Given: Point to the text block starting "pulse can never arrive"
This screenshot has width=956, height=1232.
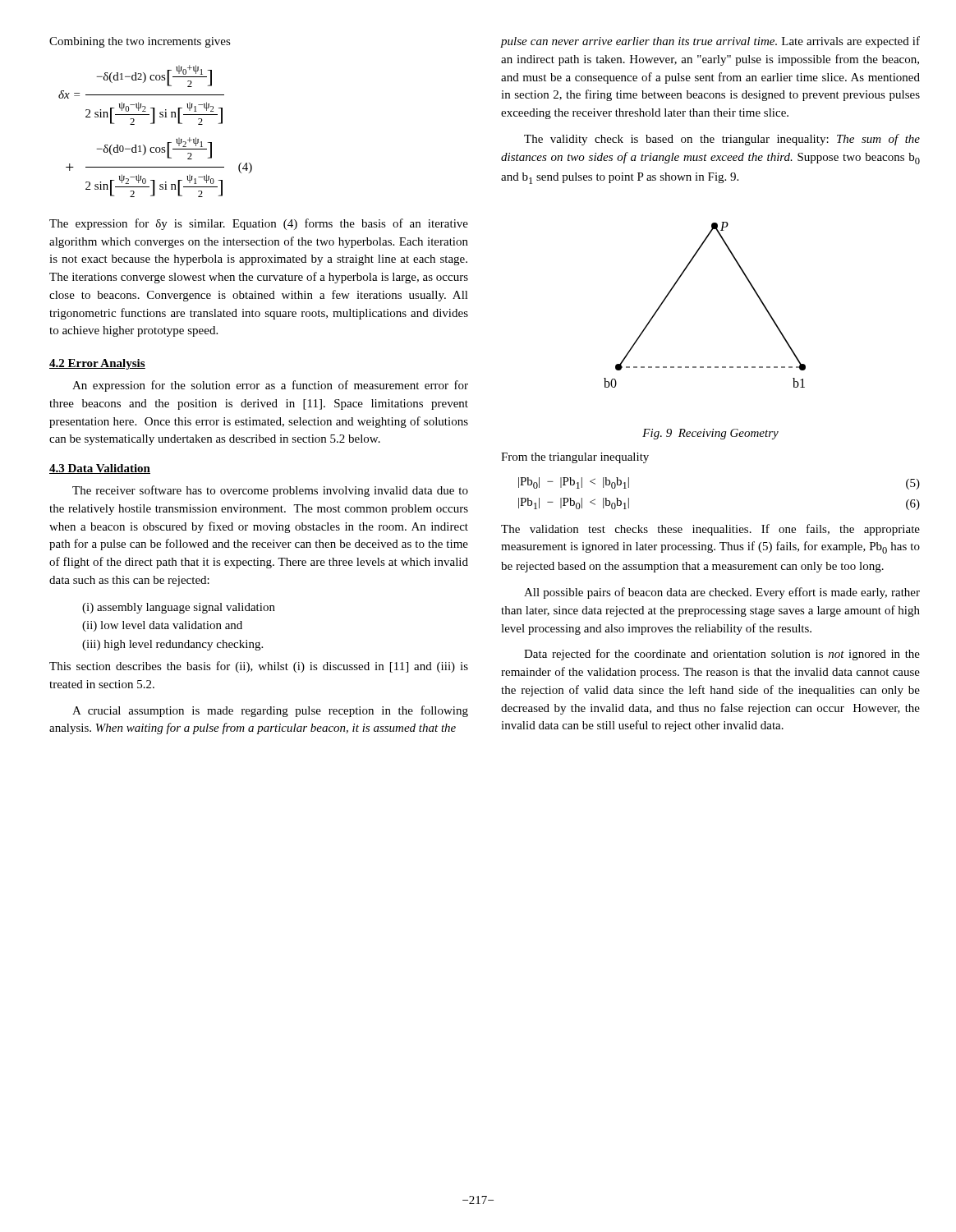Looking at the screenshot, I should click(x=710, y=77).
